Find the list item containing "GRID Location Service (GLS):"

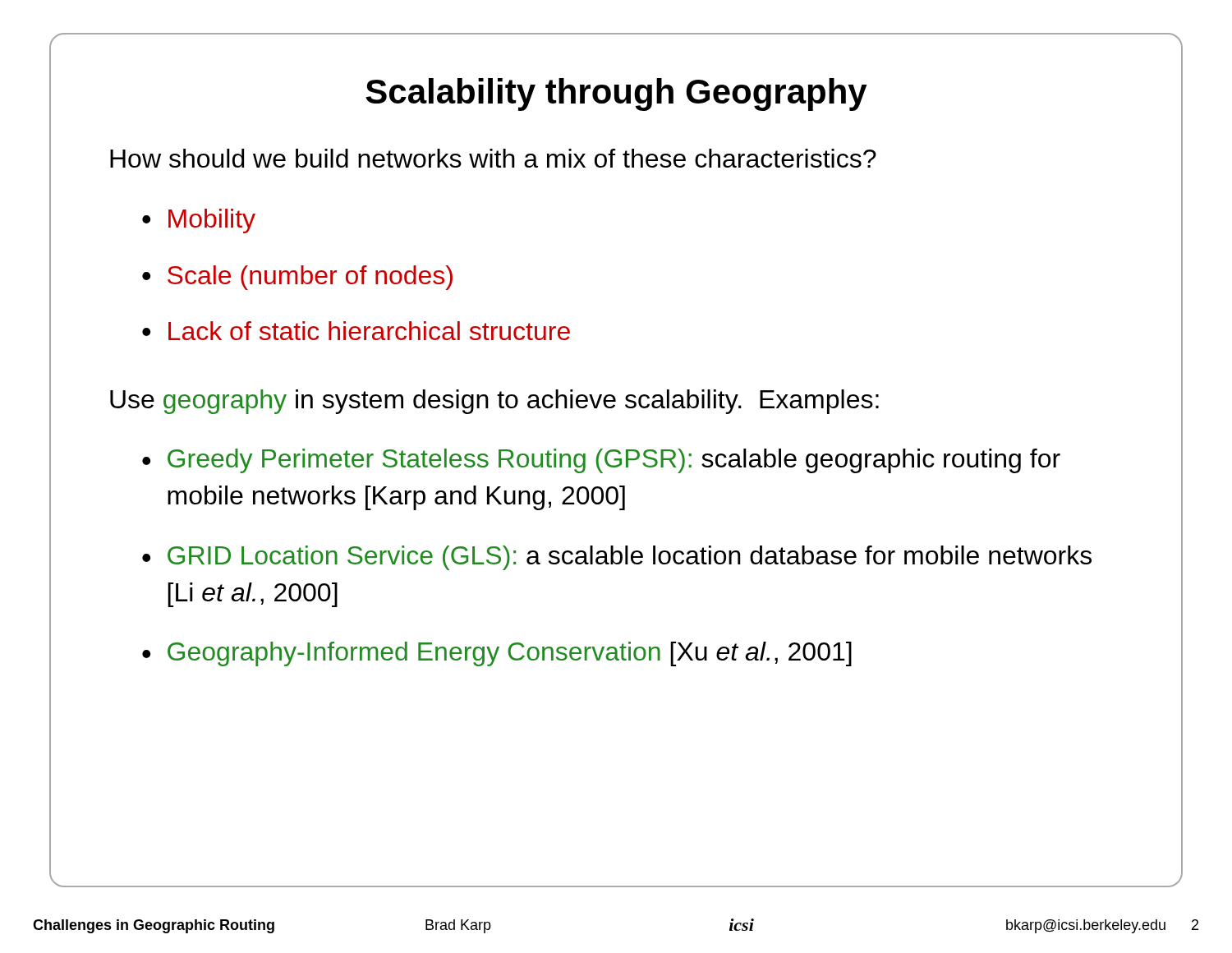point(645,574)
